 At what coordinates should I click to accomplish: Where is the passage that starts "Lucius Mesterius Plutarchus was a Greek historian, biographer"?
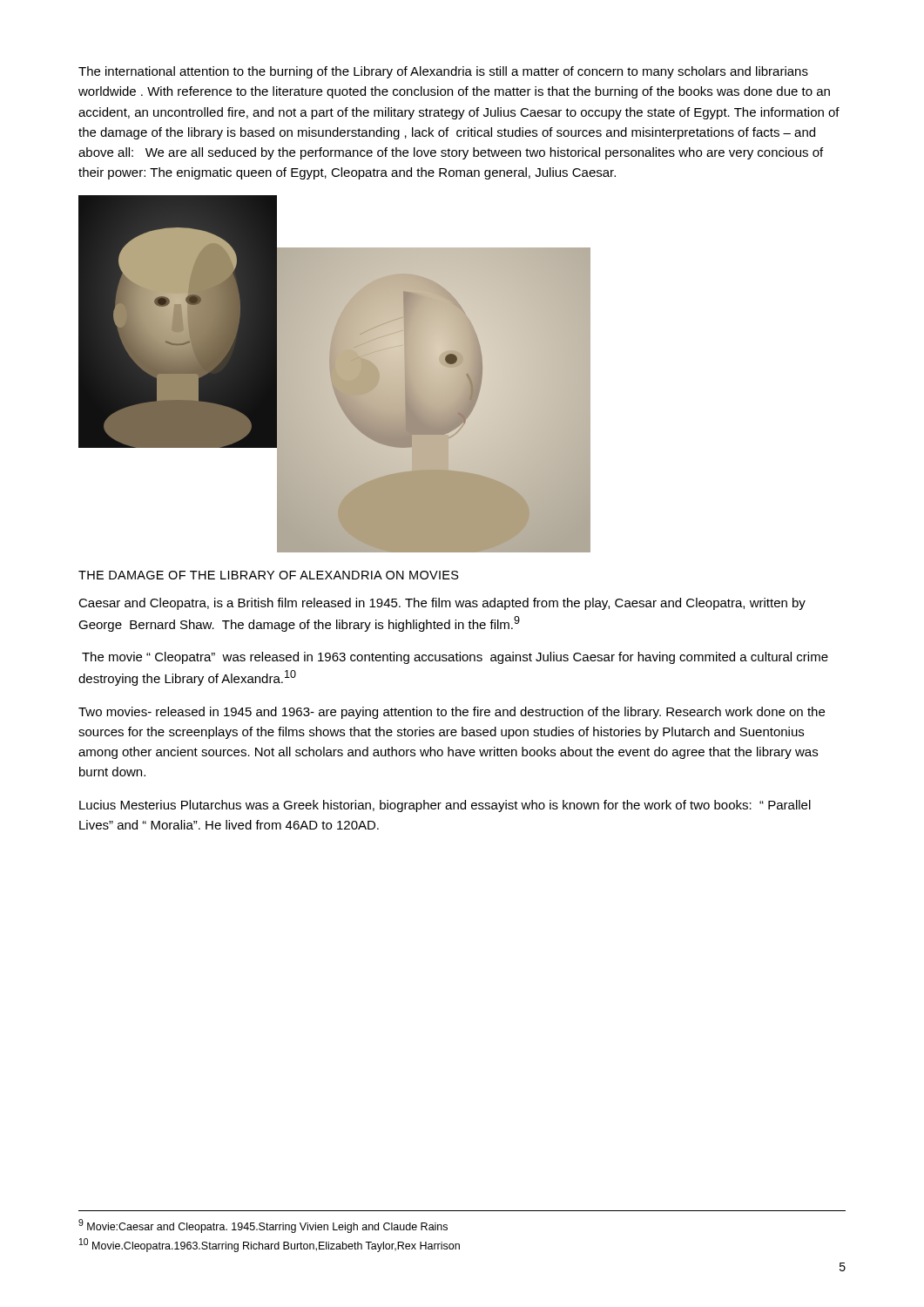tap(445, 814)
